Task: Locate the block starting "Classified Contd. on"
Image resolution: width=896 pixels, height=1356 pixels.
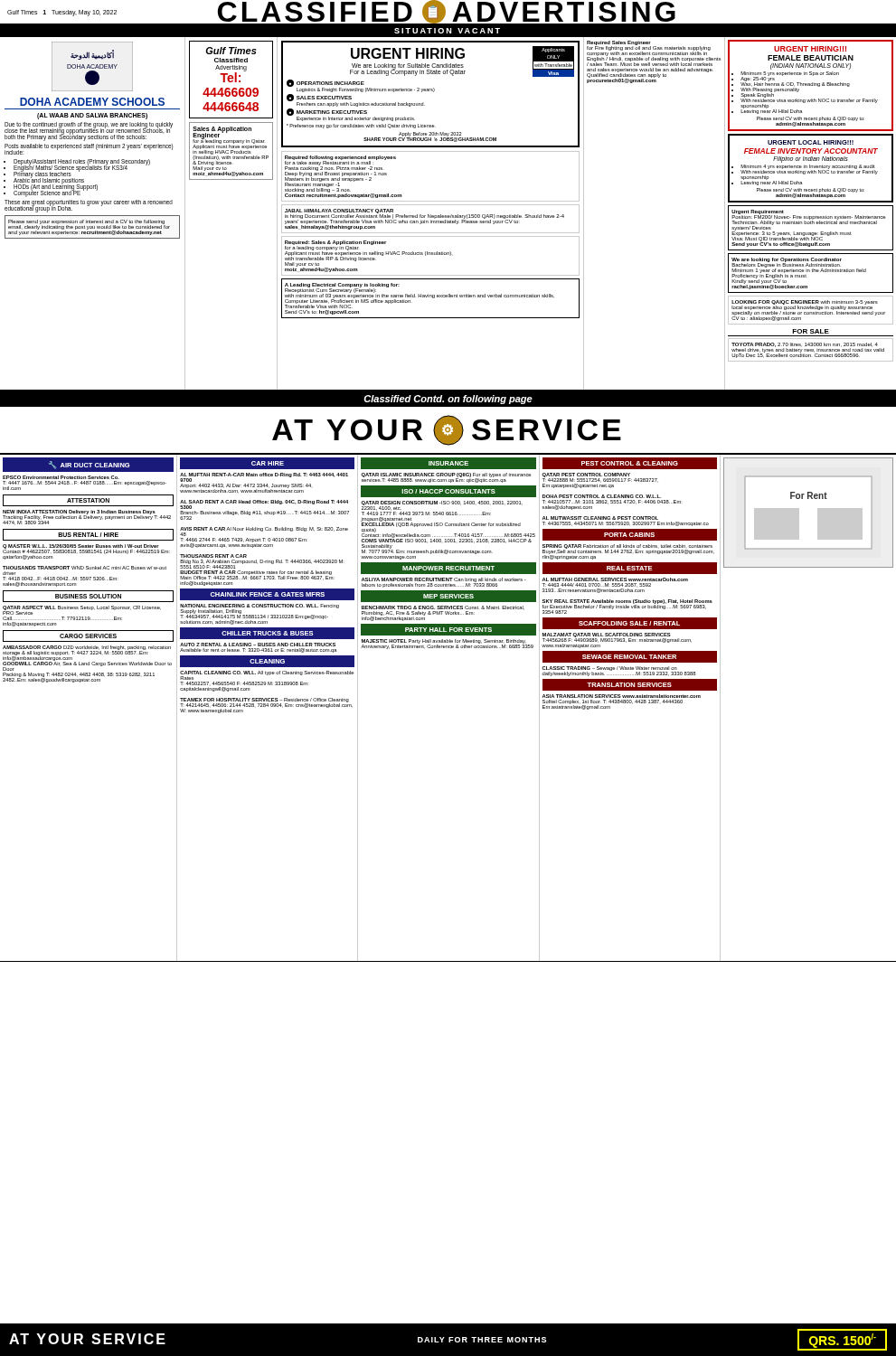Action: tap(448, 399)
